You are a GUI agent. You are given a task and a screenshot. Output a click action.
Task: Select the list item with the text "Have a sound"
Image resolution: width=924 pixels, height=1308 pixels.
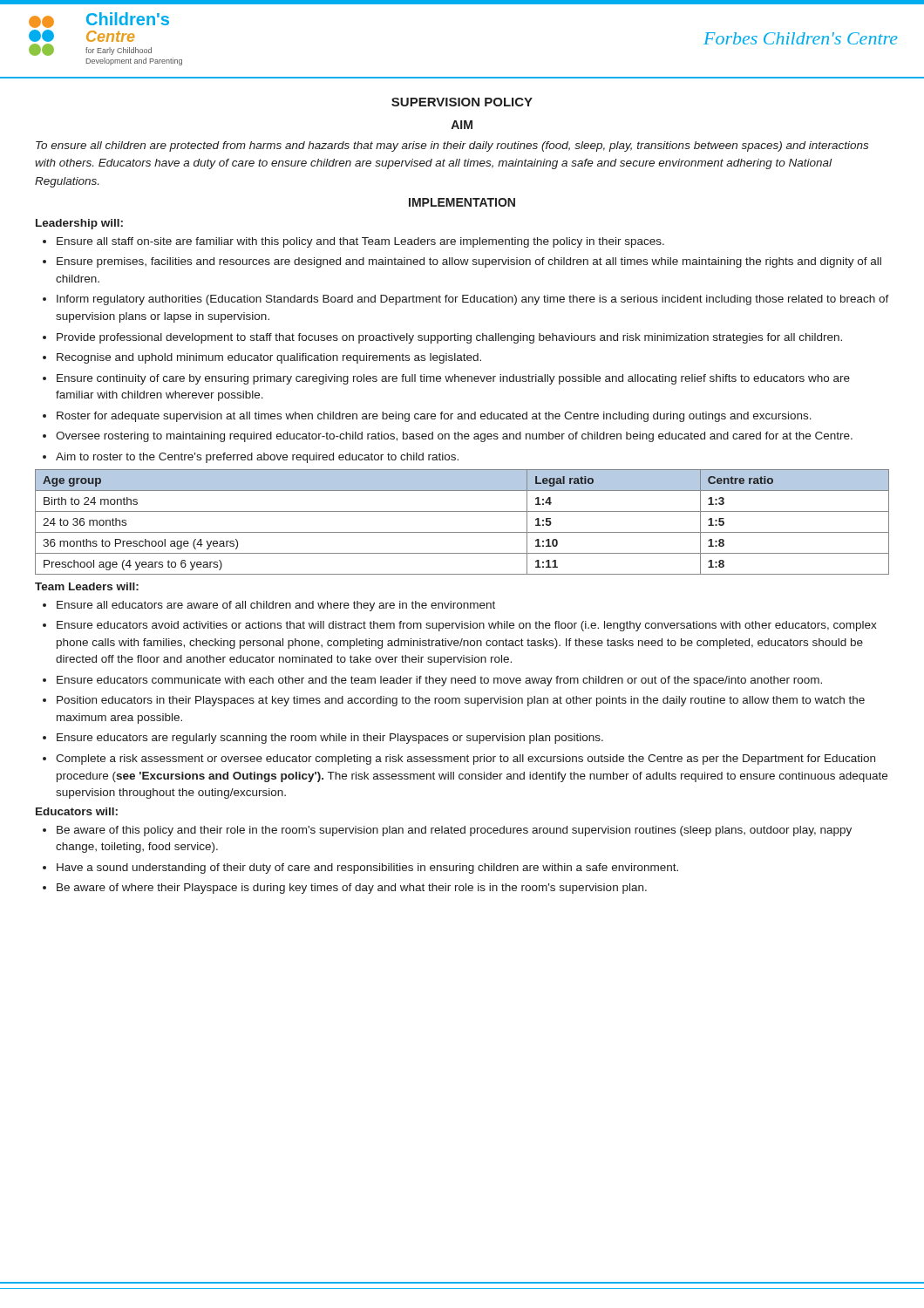tap(368, 867)
